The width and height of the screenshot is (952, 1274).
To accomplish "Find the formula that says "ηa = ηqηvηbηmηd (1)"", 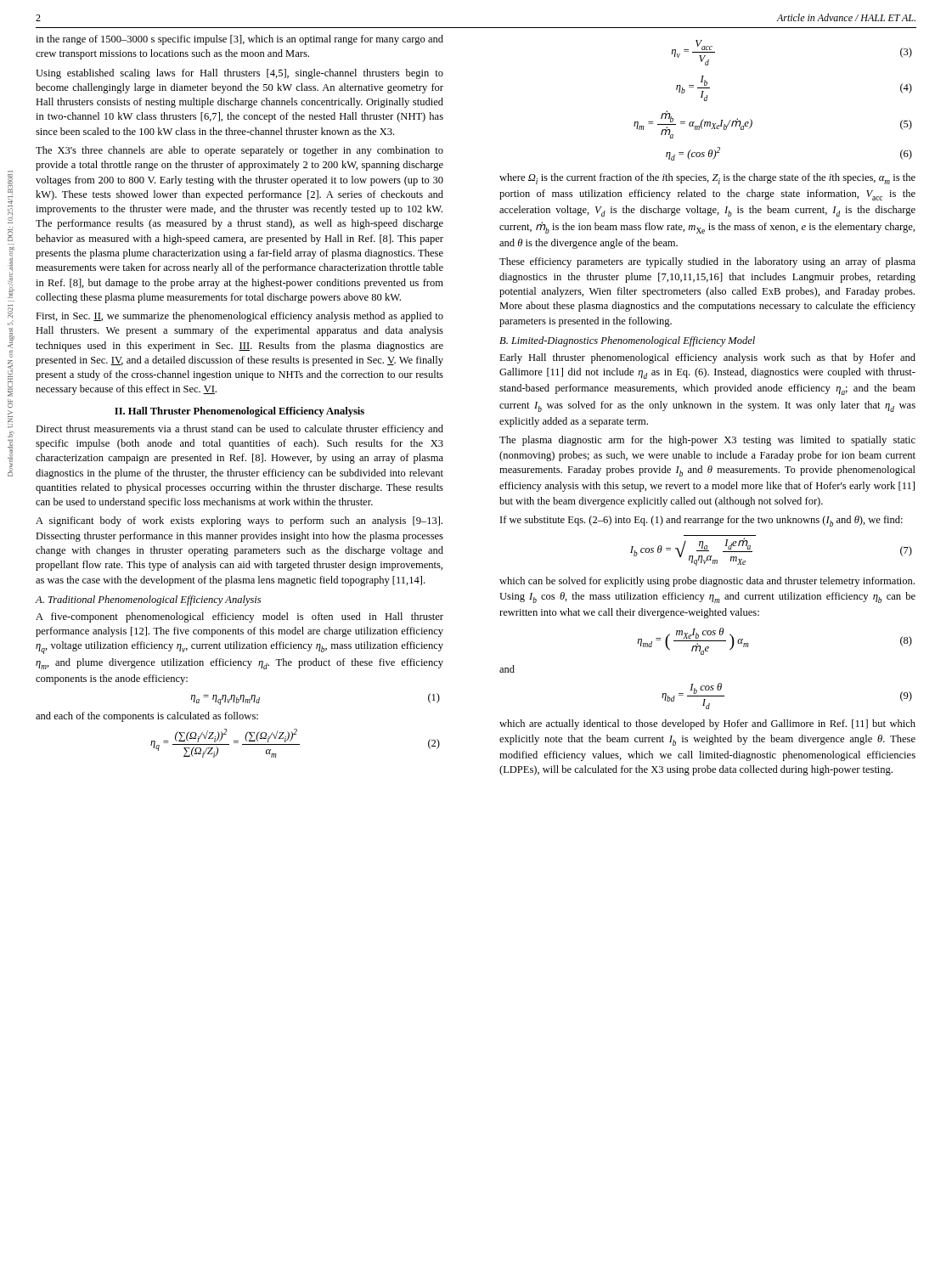I will click(238, 698).
